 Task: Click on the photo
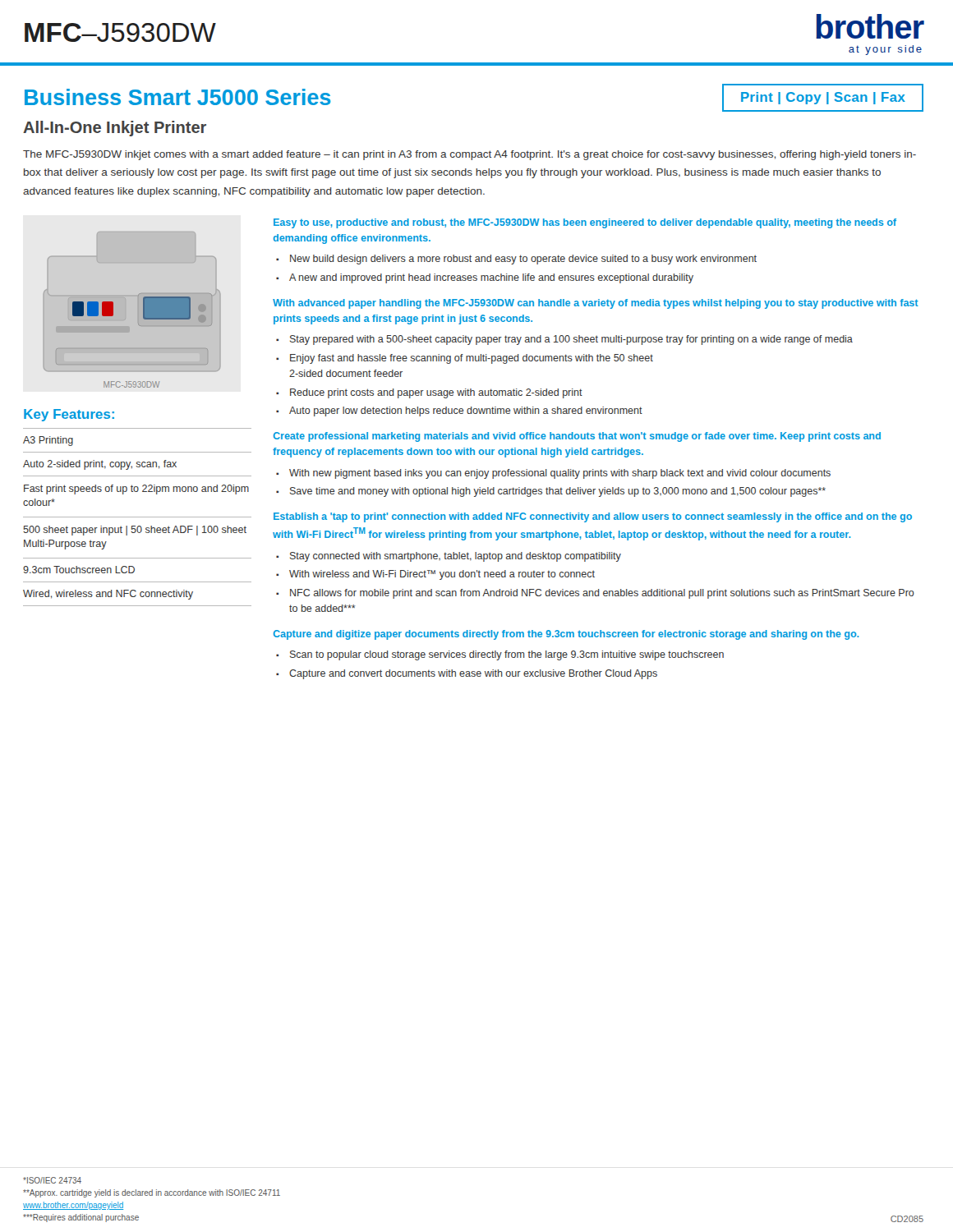pos(132,303)
